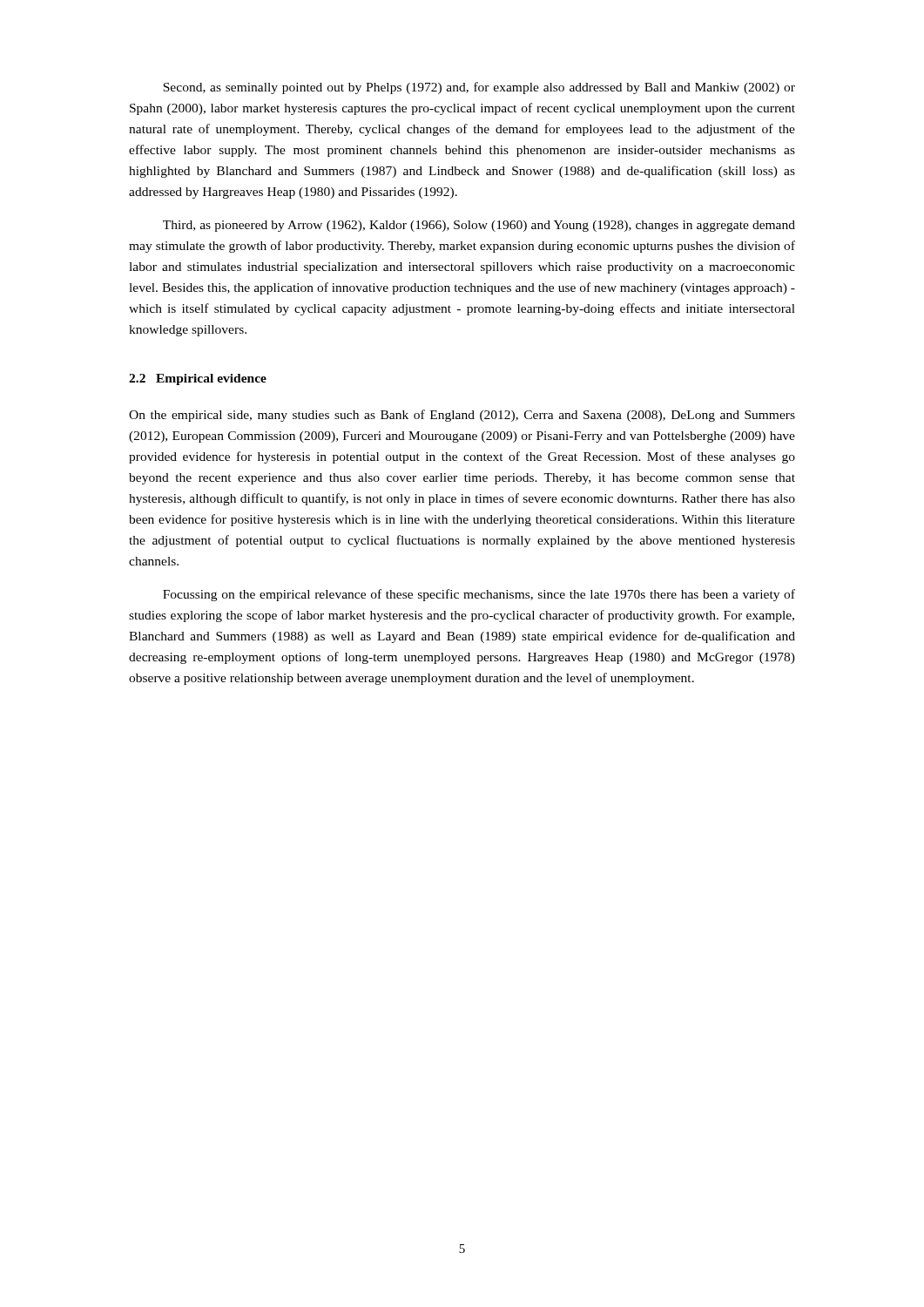
Task: Select the text block that reads "Second, as seminally pointed"
Action: click(x=462, y=139)
